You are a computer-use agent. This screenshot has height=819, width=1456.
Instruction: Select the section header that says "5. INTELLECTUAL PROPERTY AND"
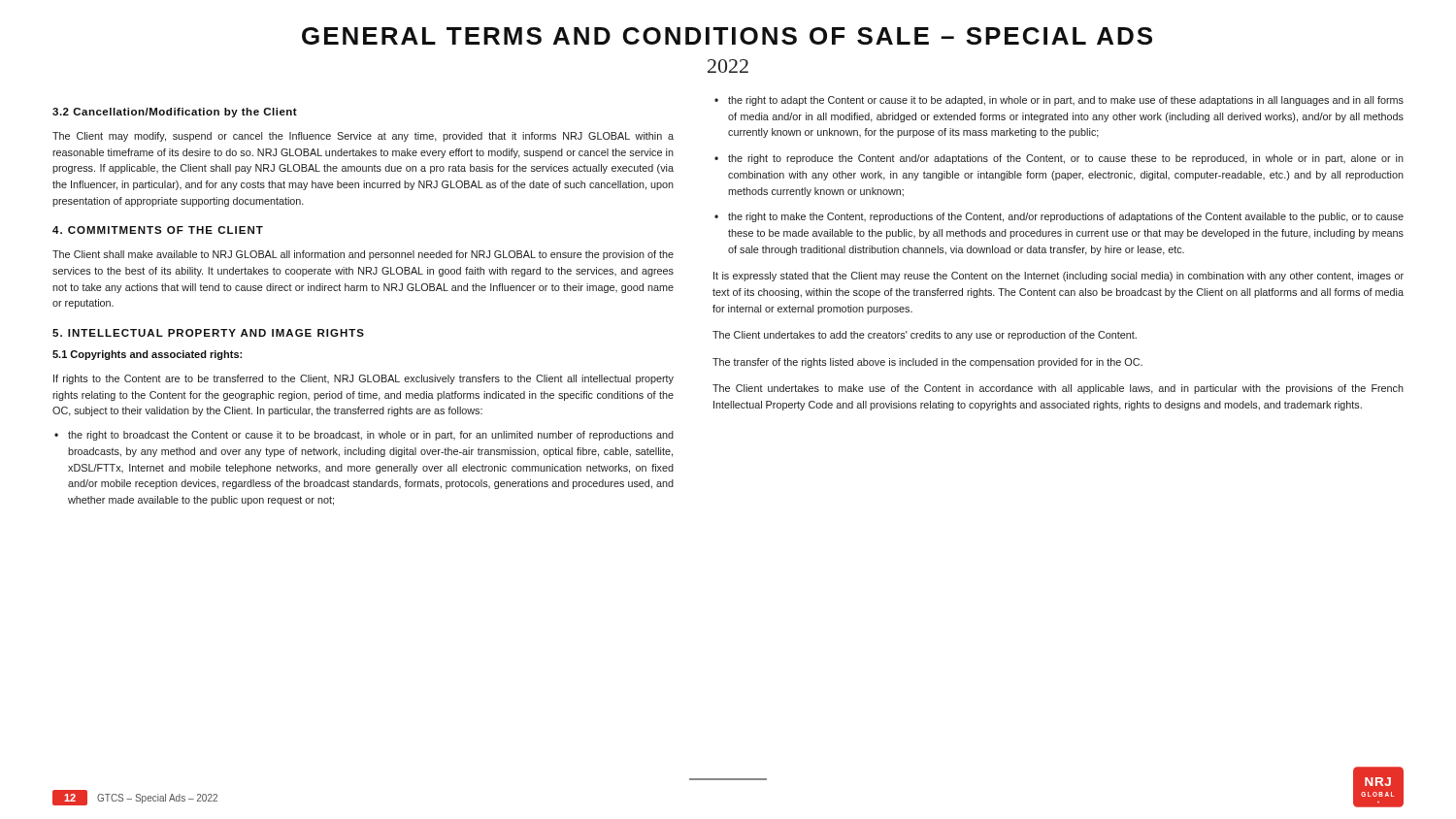click(363, 333)
